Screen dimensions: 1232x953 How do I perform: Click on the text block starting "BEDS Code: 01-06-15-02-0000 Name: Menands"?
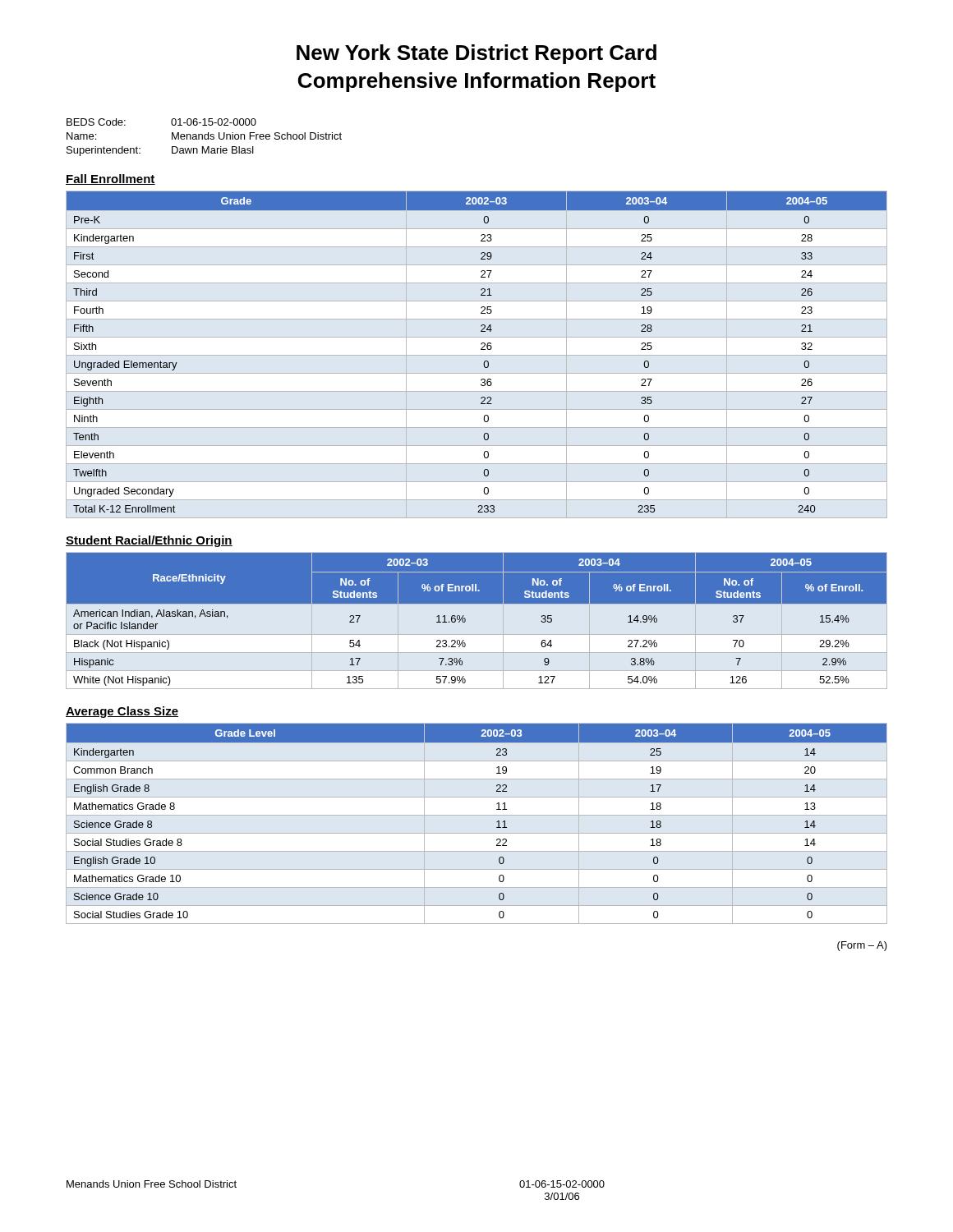click(207, 136)
